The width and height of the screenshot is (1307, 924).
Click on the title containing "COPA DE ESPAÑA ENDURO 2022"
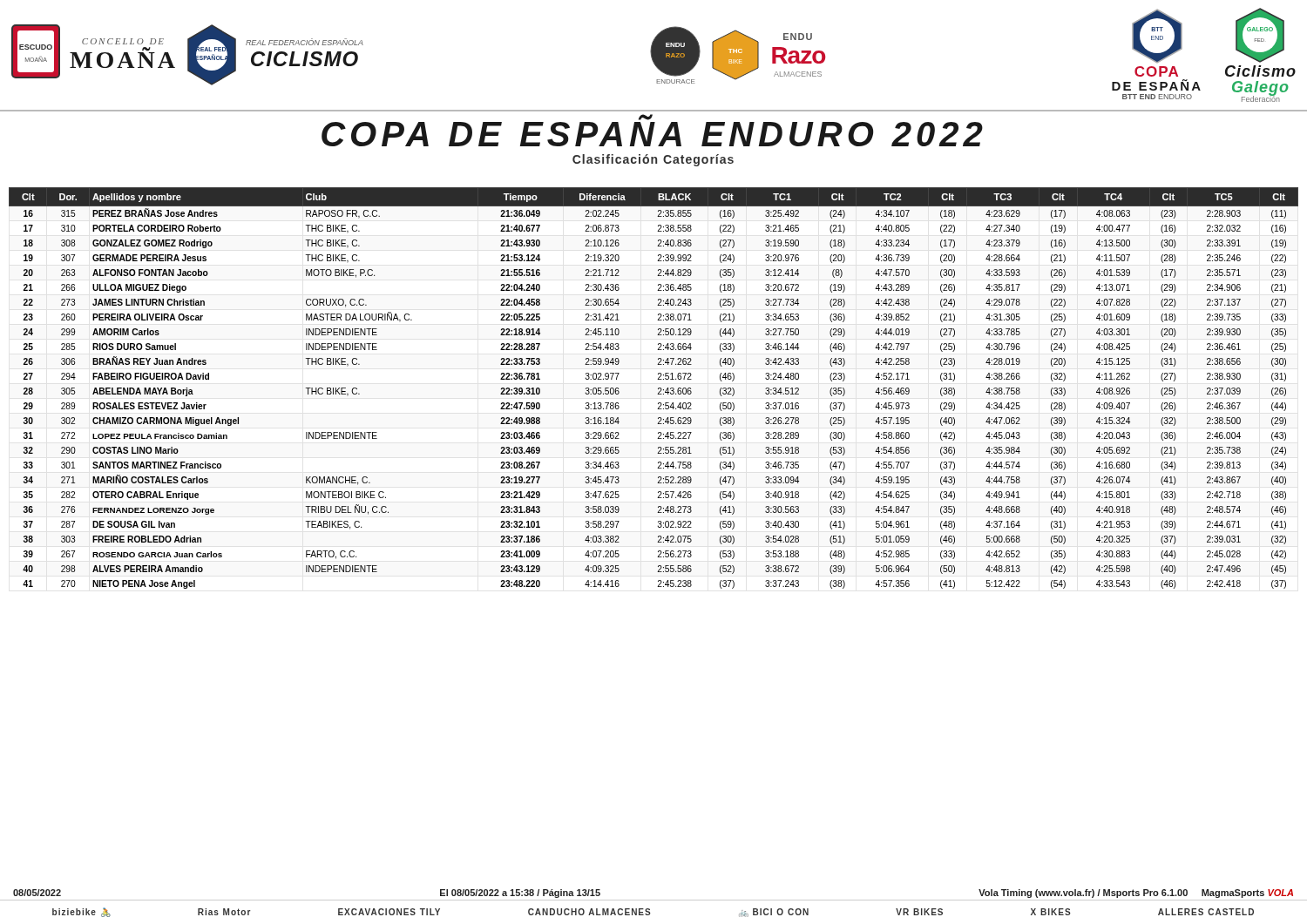[x=654, y=134]
